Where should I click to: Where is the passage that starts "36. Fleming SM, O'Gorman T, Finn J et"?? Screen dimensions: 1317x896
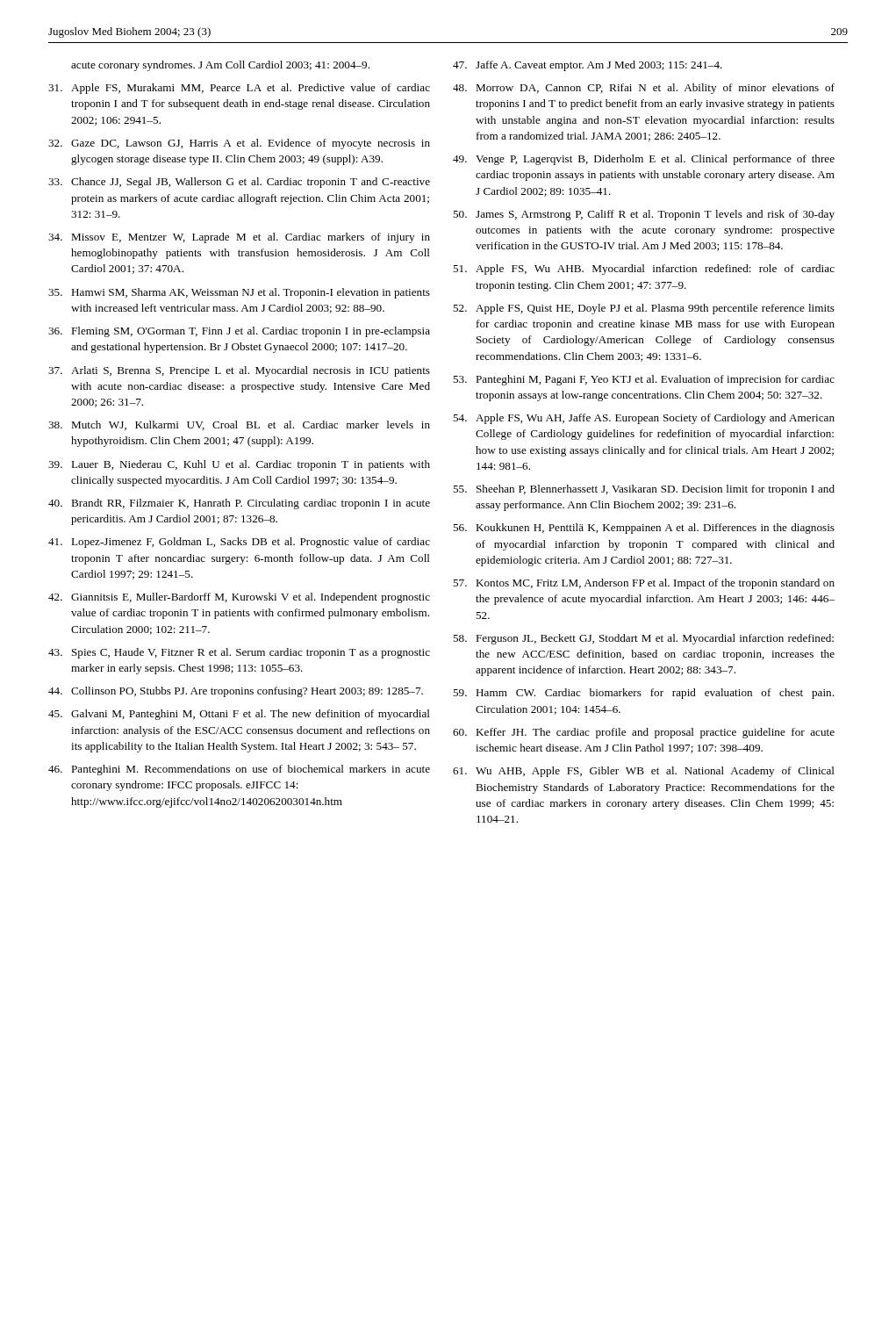(x=239, y=339)
